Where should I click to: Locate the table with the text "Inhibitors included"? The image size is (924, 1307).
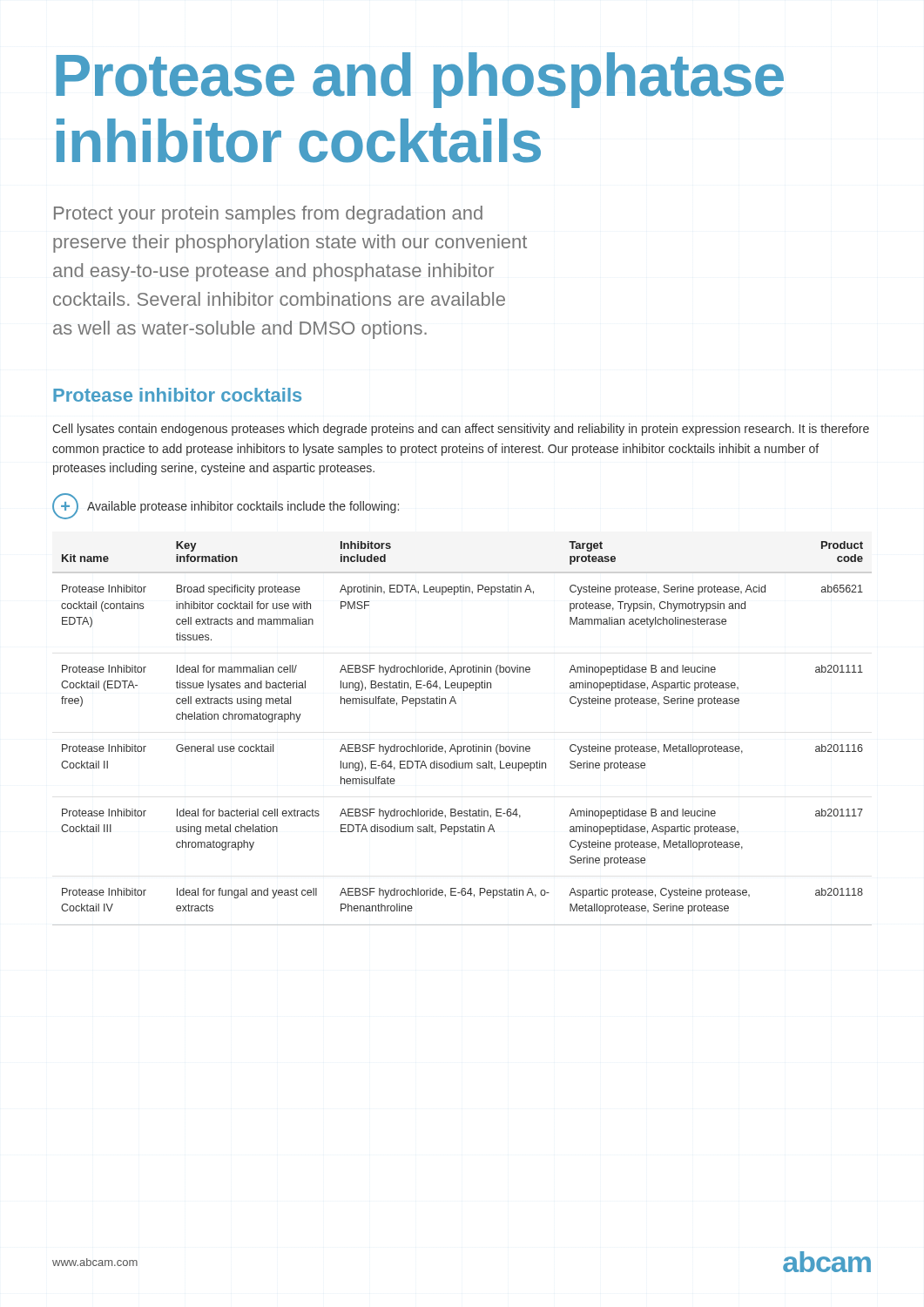462,728
